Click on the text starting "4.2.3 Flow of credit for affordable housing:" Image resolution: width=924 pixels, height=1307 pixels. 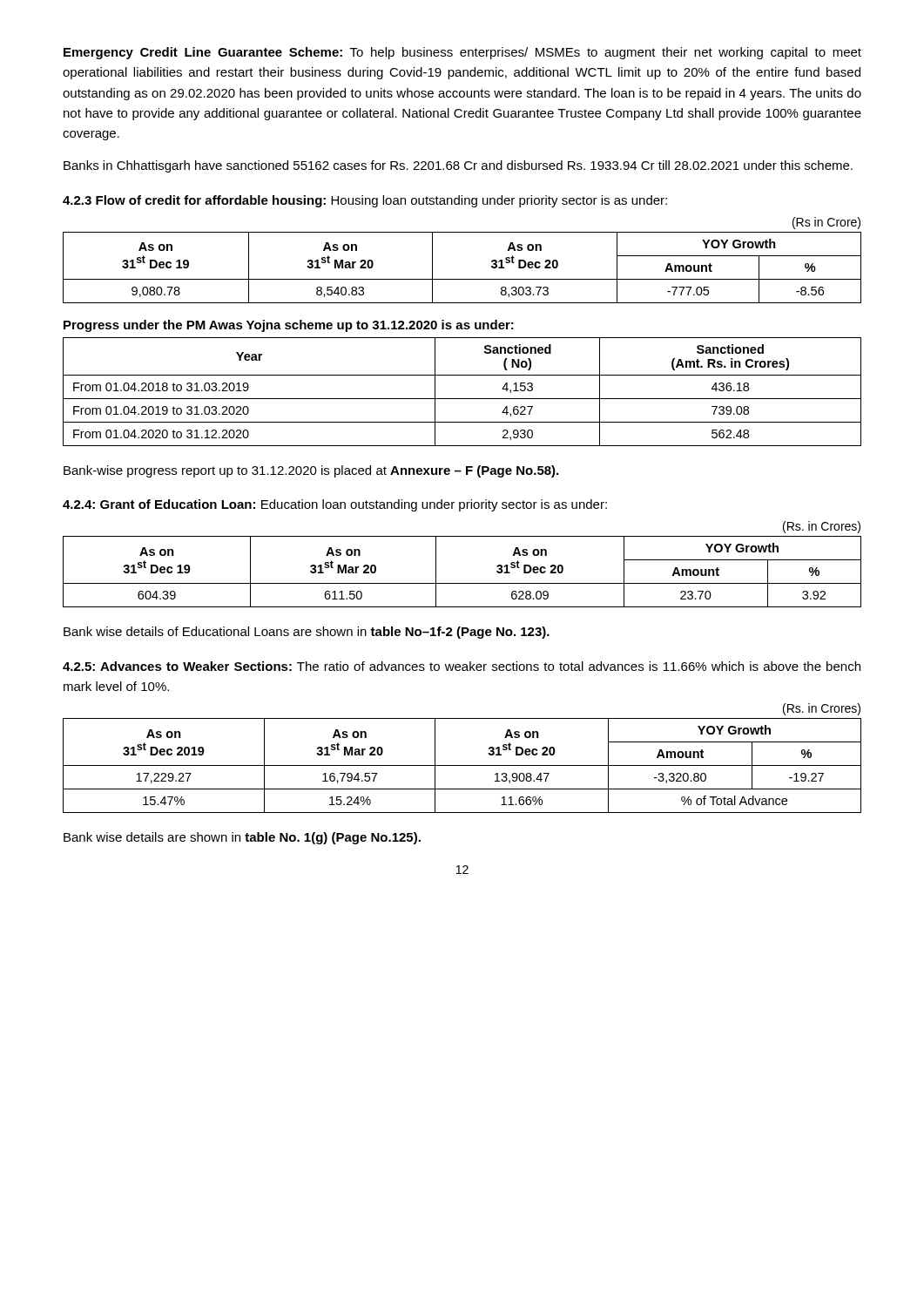(365, 200)
